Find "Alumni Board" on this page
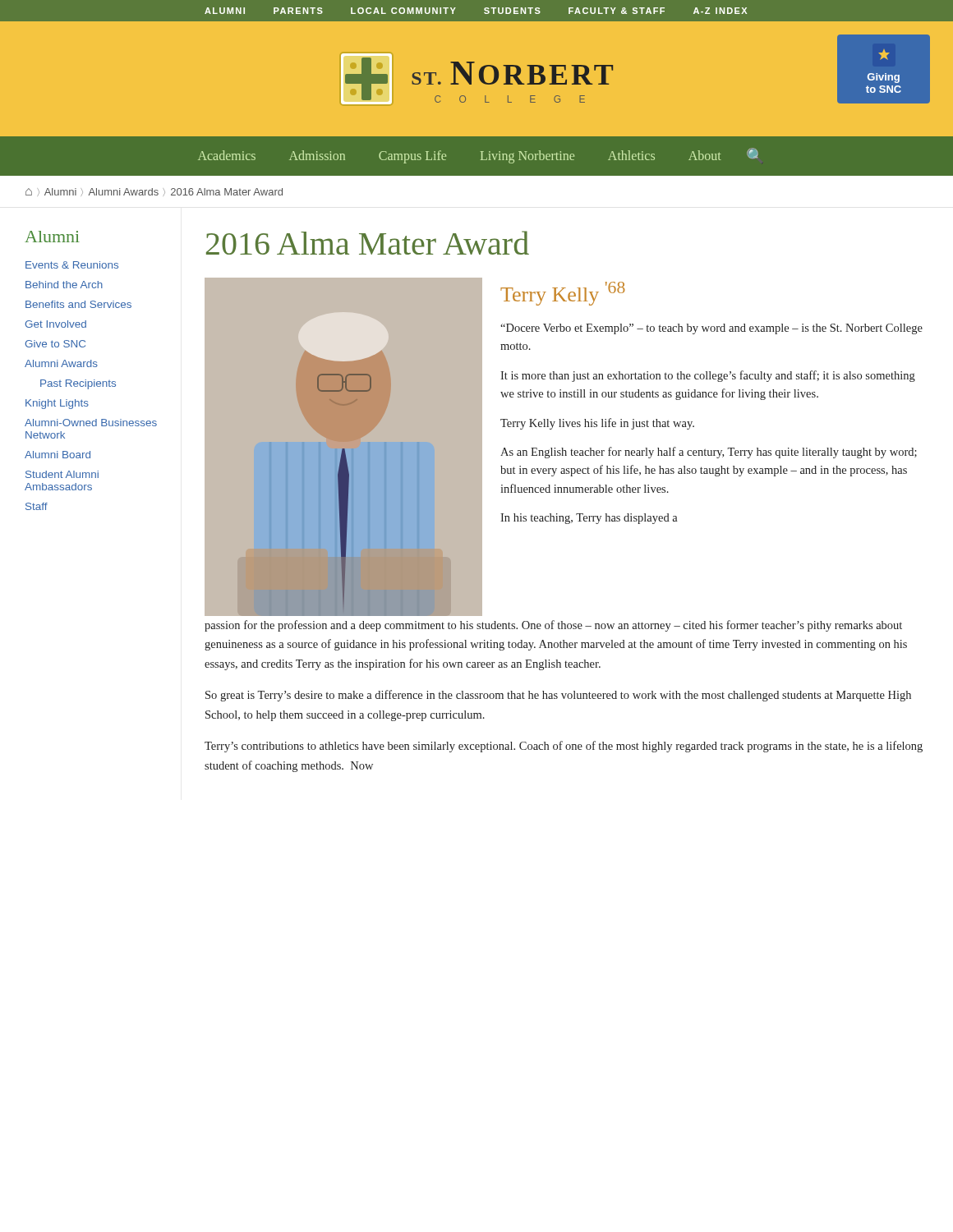The width and height of the screenshot is (953, 1232). point(58,455)
